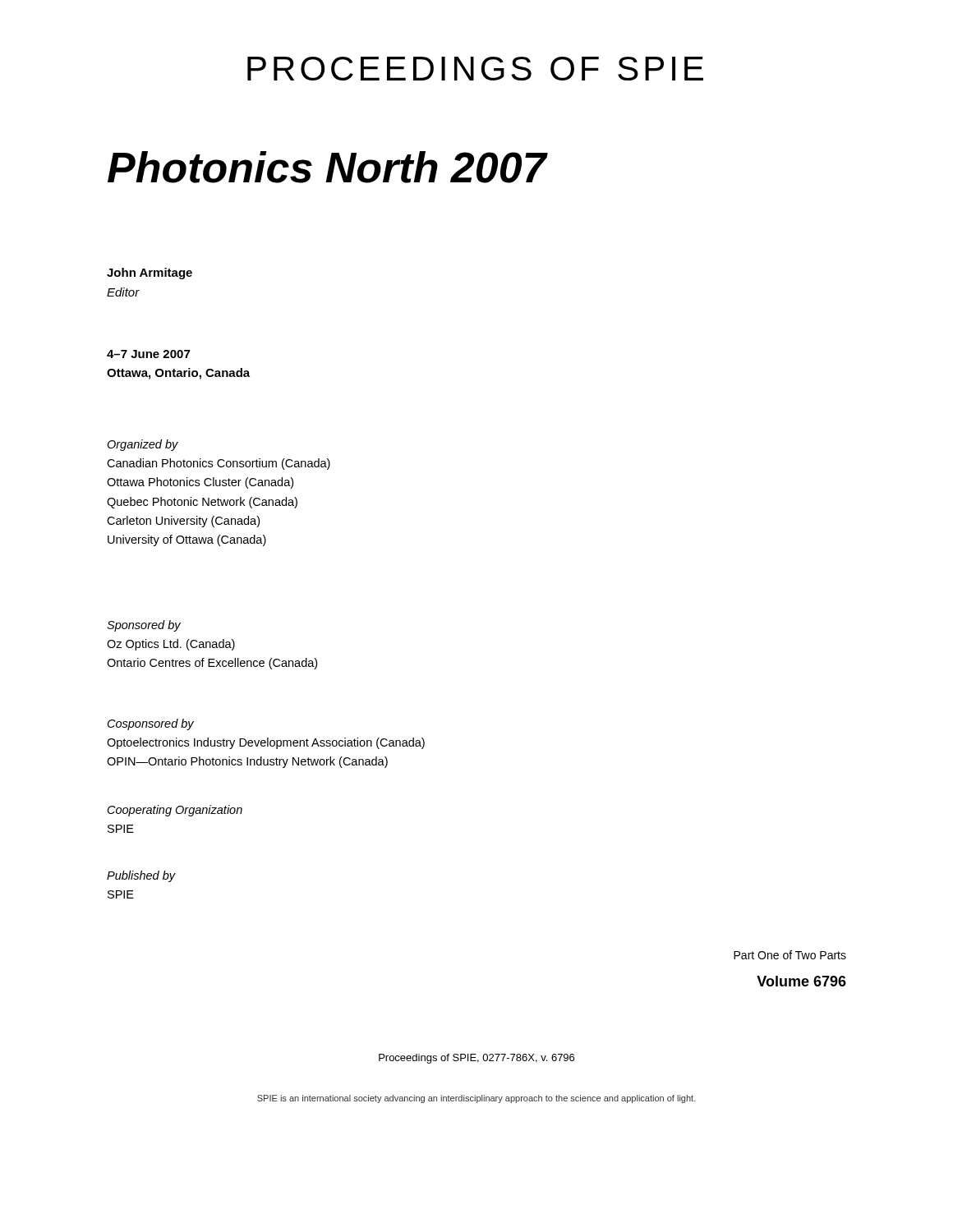The width and height of the screenshot is (953, 1232).
Task: Find a footnote
Action: point(476,1098)
